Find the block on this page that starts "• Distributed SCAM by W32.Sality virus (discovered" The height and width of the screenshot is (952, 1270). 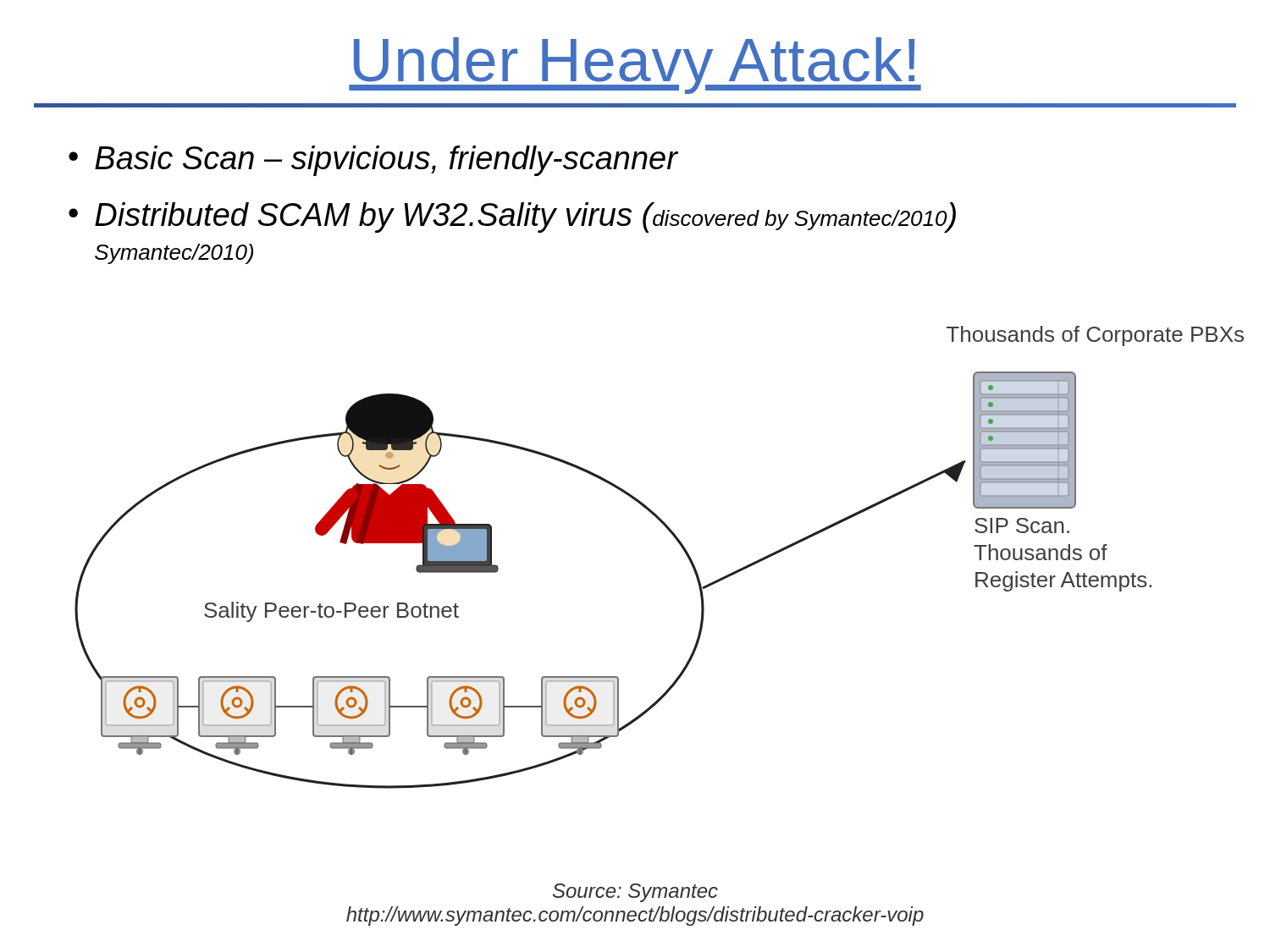click(513, 231)
